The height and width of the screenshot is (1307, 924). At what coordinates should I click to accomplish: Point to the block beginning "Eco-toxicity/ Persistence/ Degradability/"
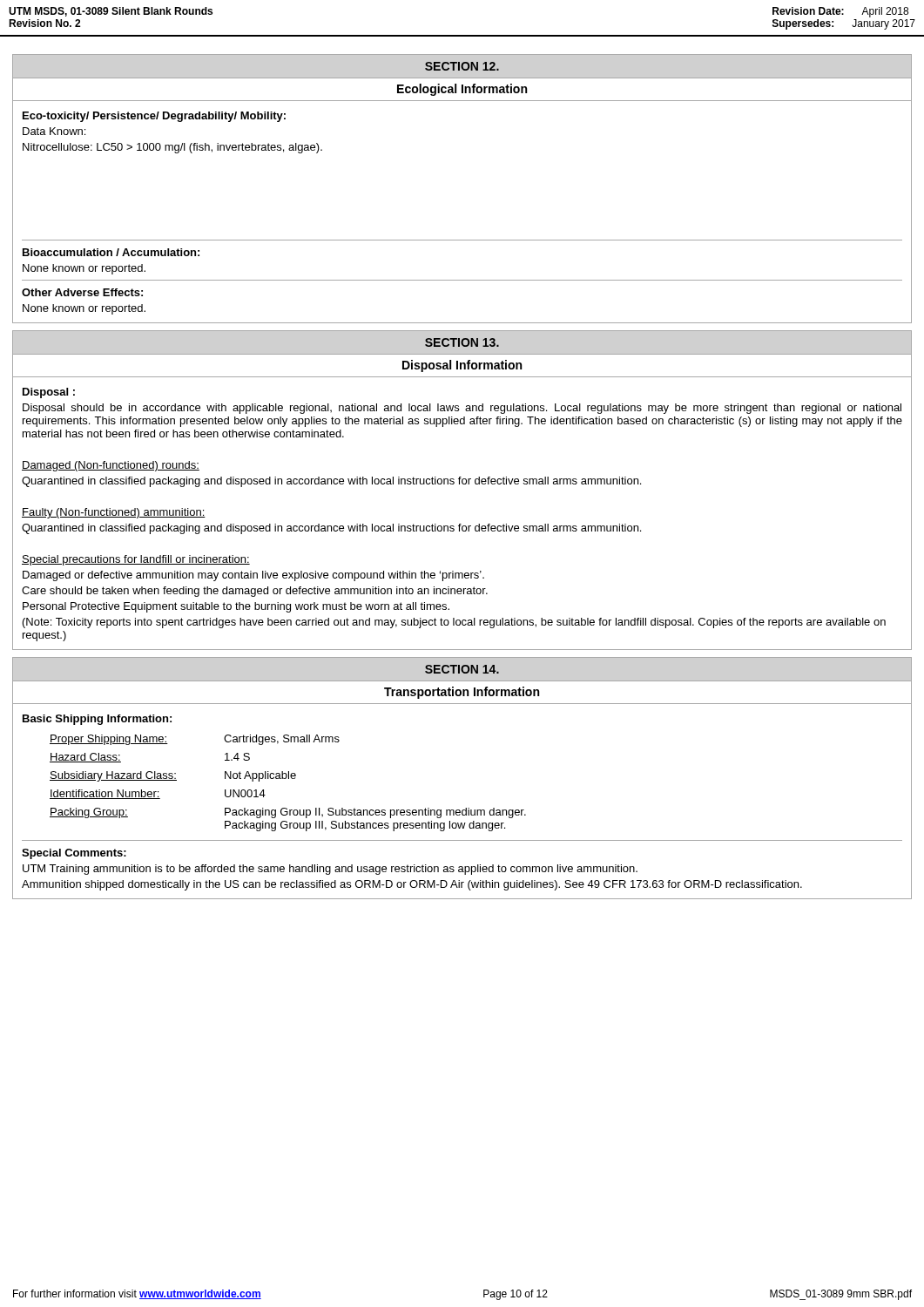(x=154, y=117)
